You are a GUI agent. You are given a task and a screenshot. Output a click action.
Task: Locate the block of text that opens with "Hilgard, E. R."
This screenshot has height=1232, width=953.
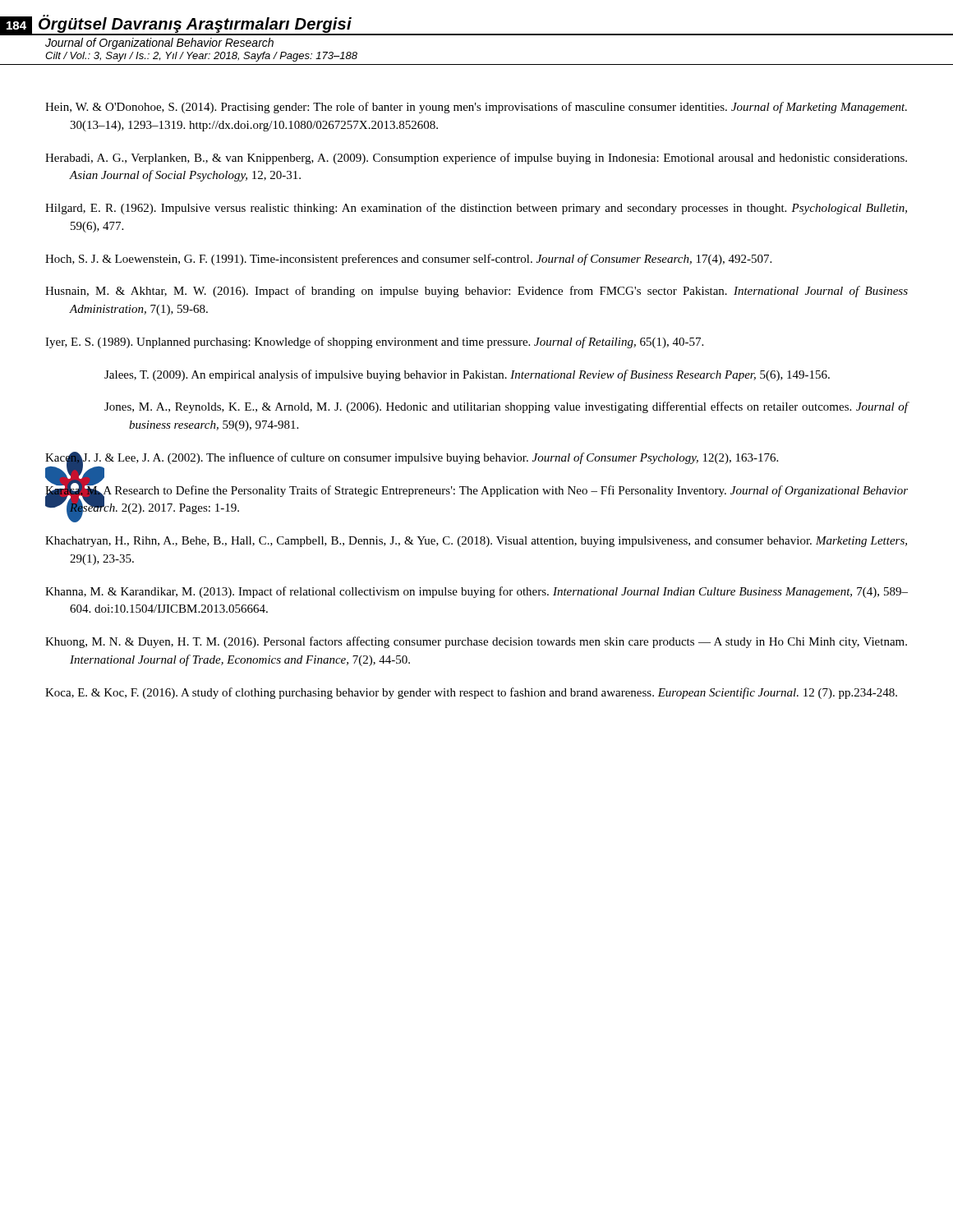[x=476, y=217]
